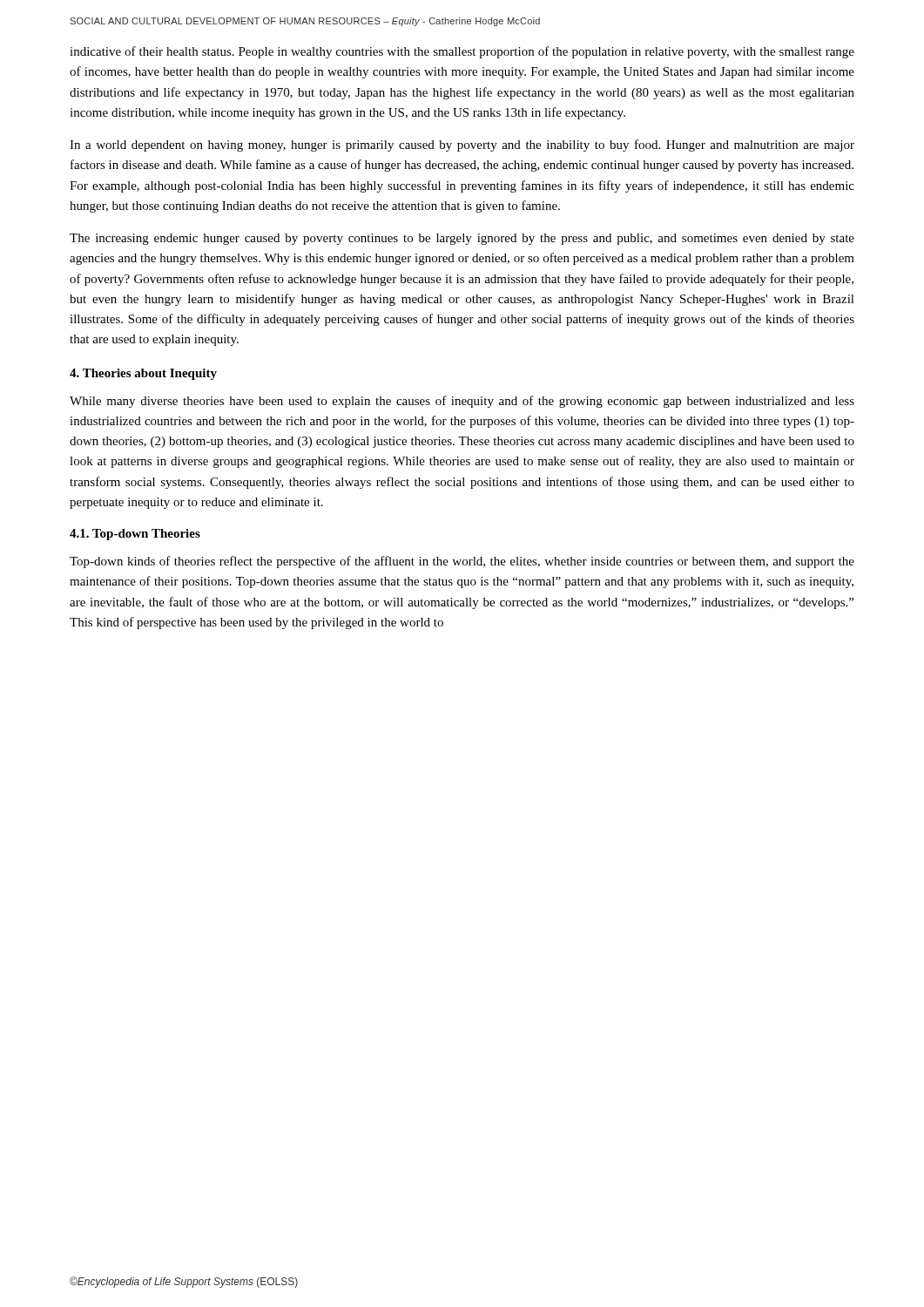Screen dimensions: 1307x924
Task: Select the text starting "Top-down kinds of theories reflect"
Action: pos(462,592)
